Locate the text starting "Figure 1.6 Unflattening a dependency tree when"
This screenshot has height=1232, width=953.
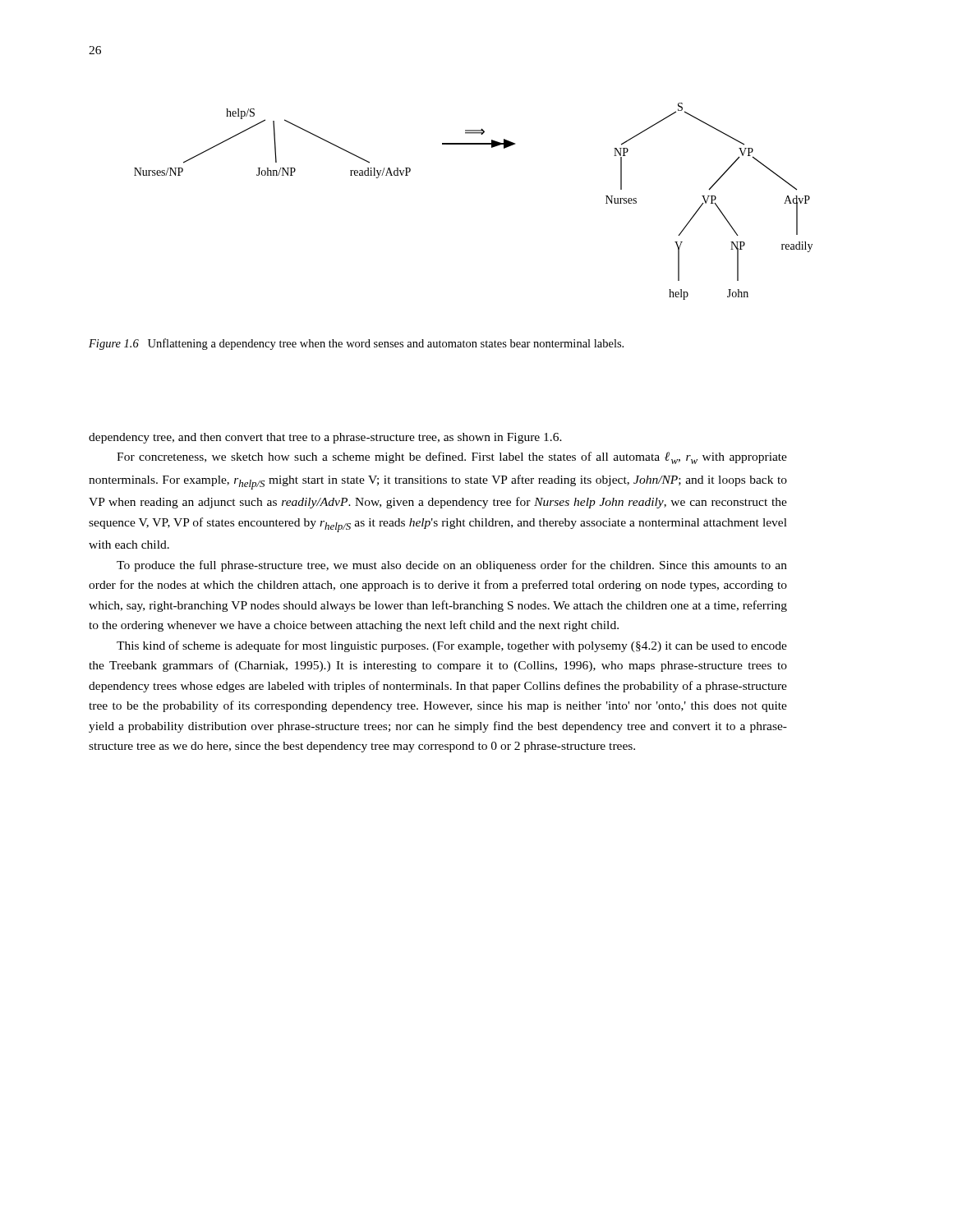tap(357, 343)
